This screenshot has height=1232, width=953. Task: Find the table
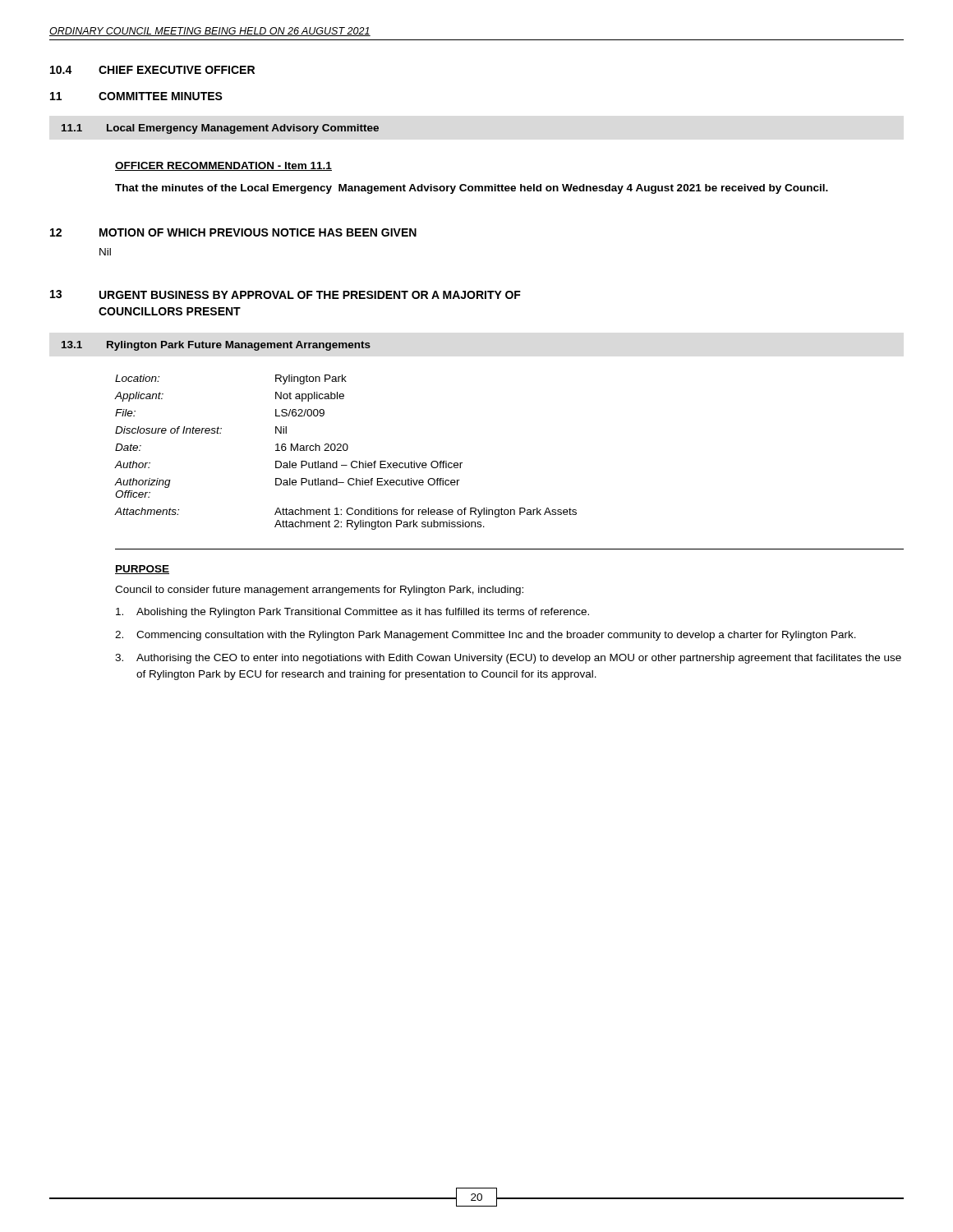[x=509, y=451]
